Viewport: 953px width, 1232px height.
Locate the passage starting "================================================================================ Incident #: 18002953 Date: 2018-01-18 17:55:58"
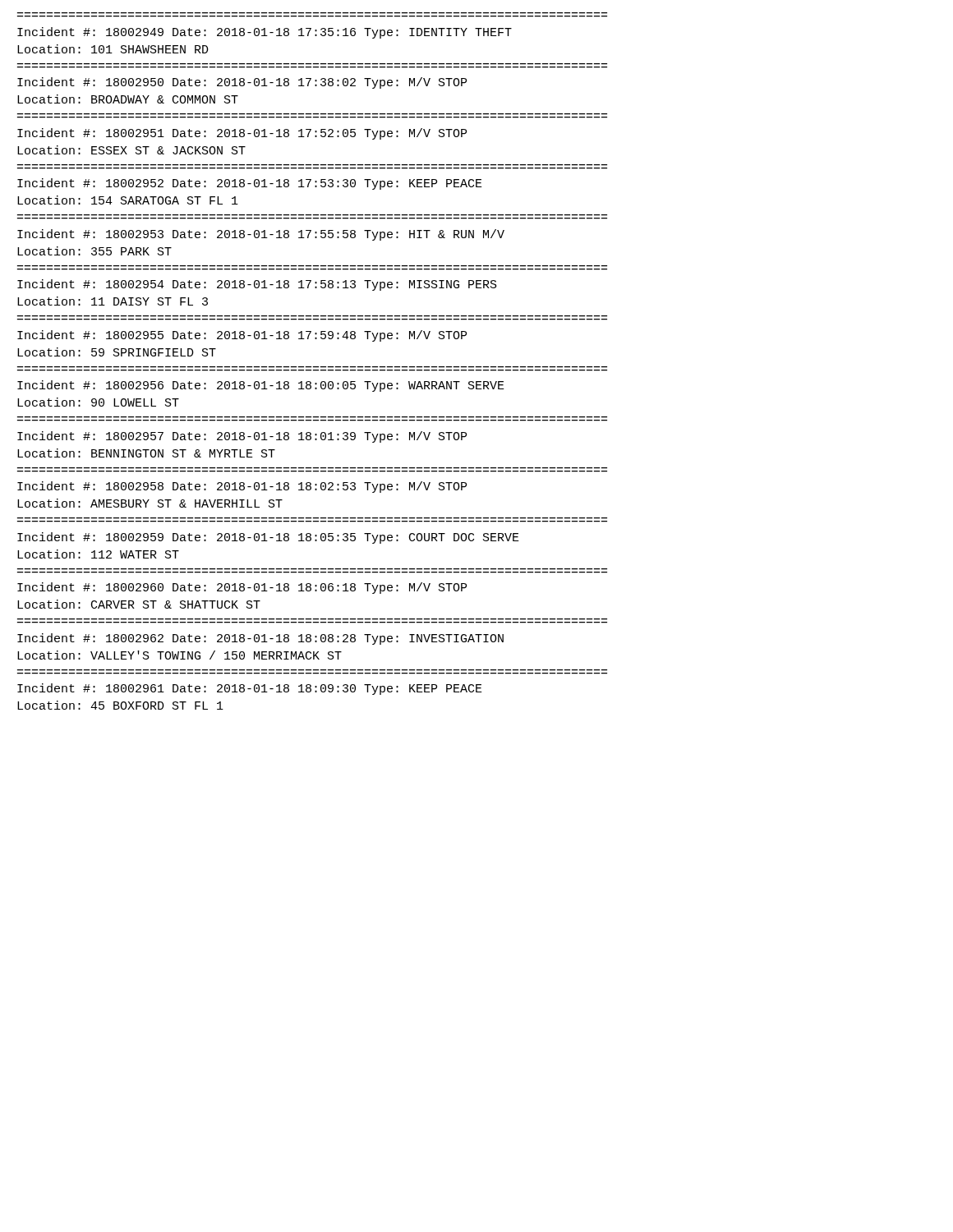[x=476, y=236]
